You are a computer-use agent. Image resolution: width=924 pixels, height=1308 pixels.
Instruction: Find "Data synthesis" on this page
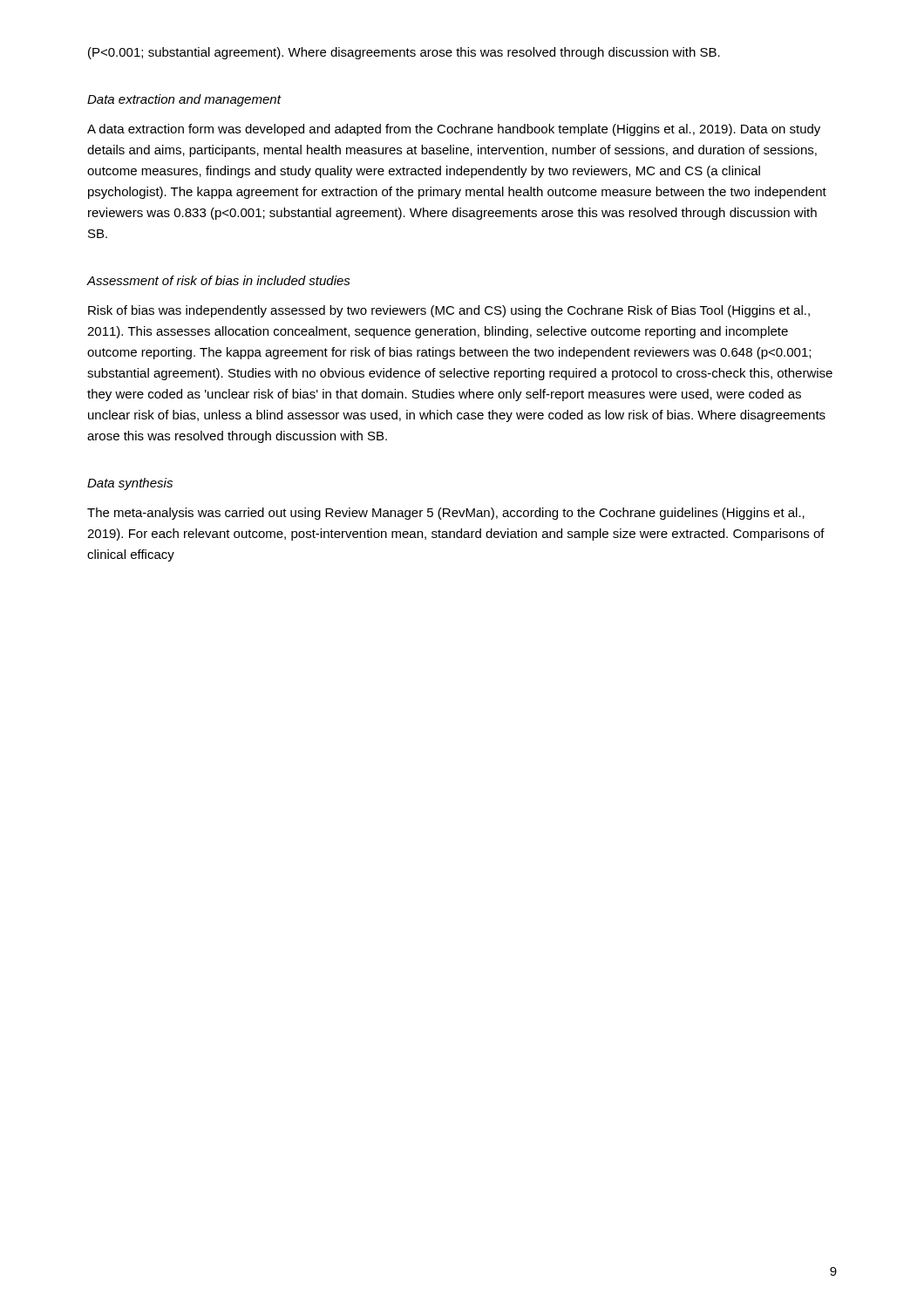(130, 483)
